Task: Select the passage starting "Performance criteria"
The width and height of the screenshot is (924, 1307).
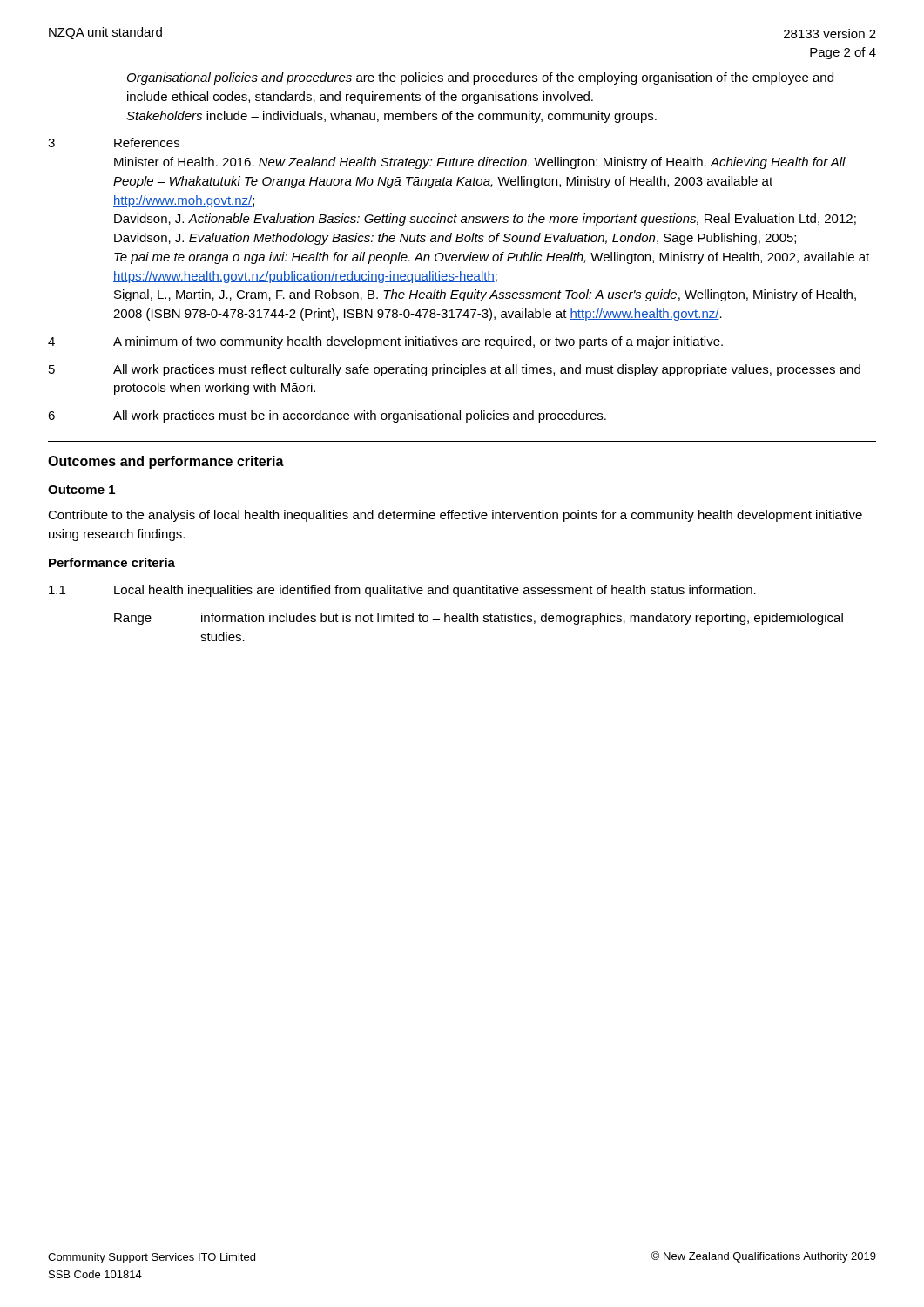Action: pos(111,563)
